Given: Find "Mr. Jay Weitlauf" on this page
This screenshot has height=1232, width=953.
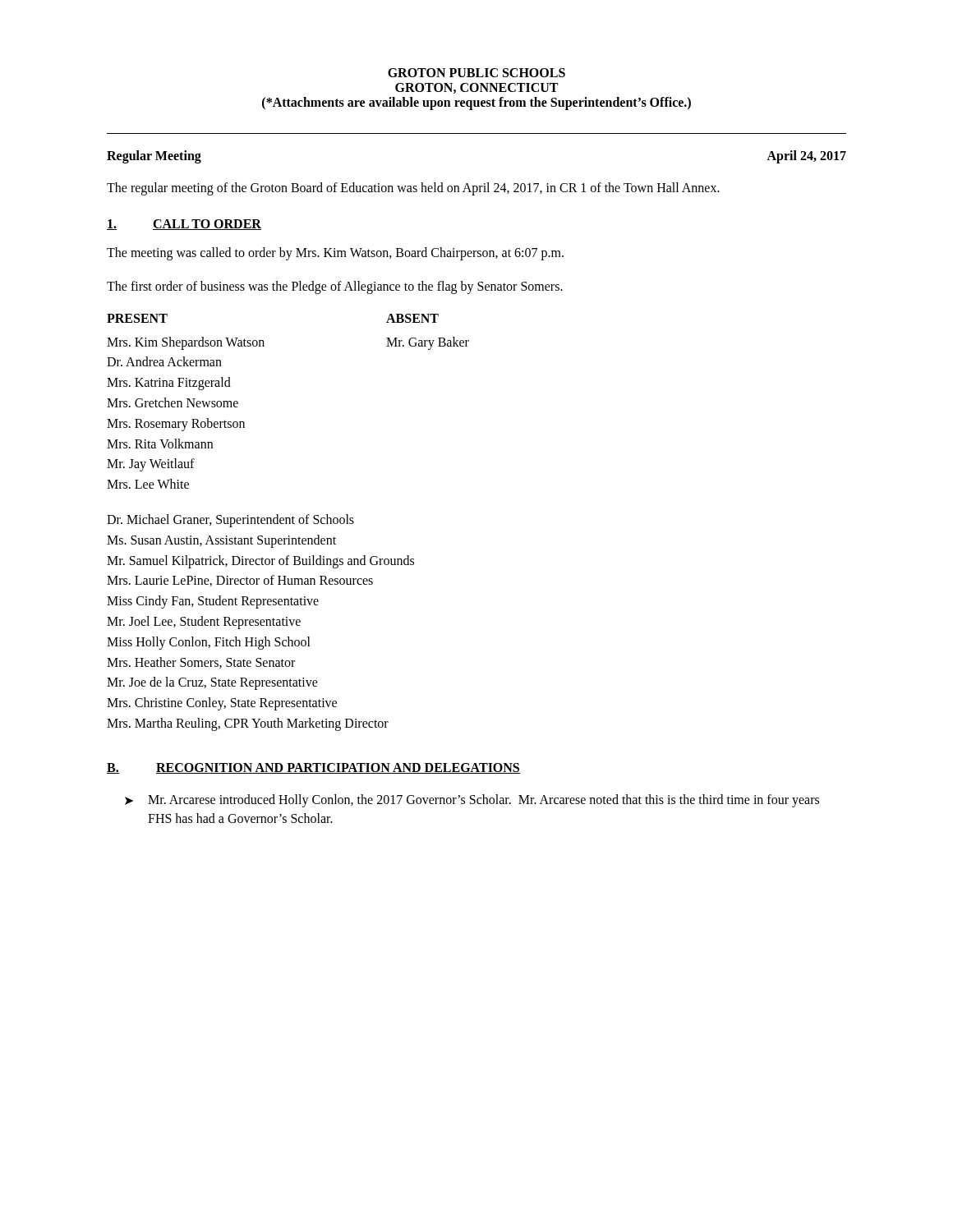Looking at the screenshot, I should point(151,464).
